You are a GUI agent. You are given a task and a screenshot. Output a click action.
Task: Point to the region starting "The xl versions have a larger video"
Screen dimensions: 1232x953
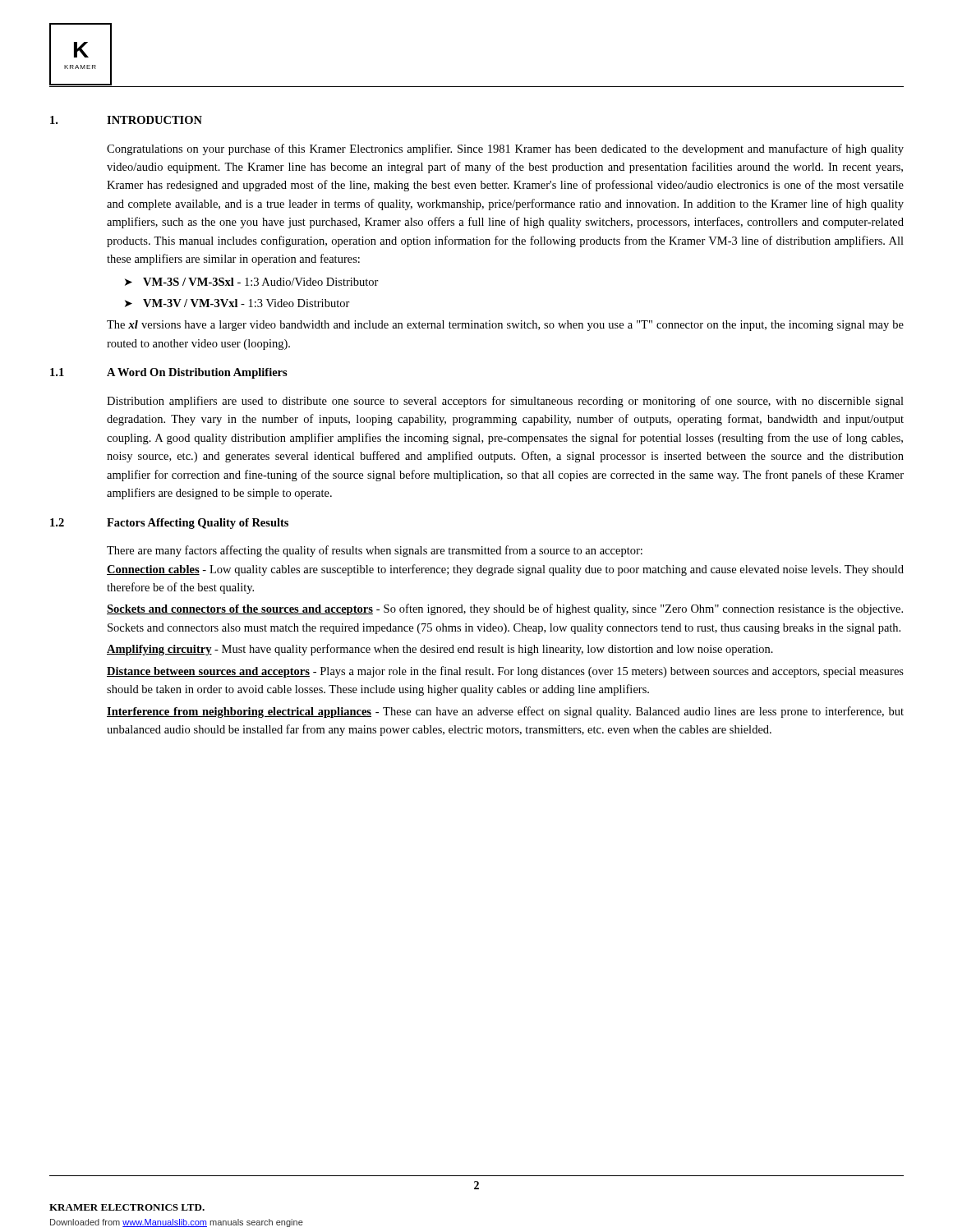(505, 334)
